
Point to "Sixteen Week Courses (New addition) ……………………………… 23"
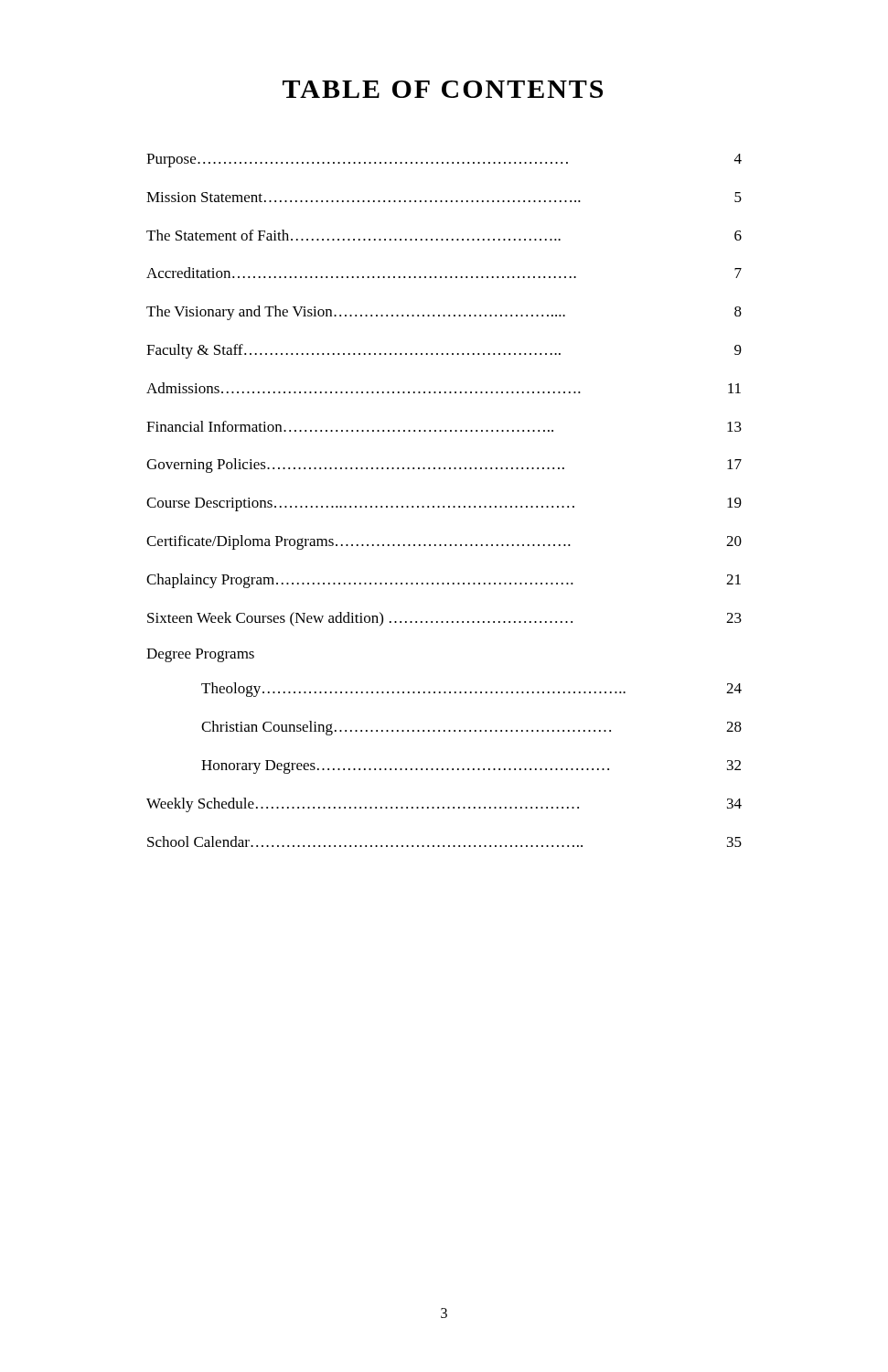pyautogui.click(x=444, y=618)
